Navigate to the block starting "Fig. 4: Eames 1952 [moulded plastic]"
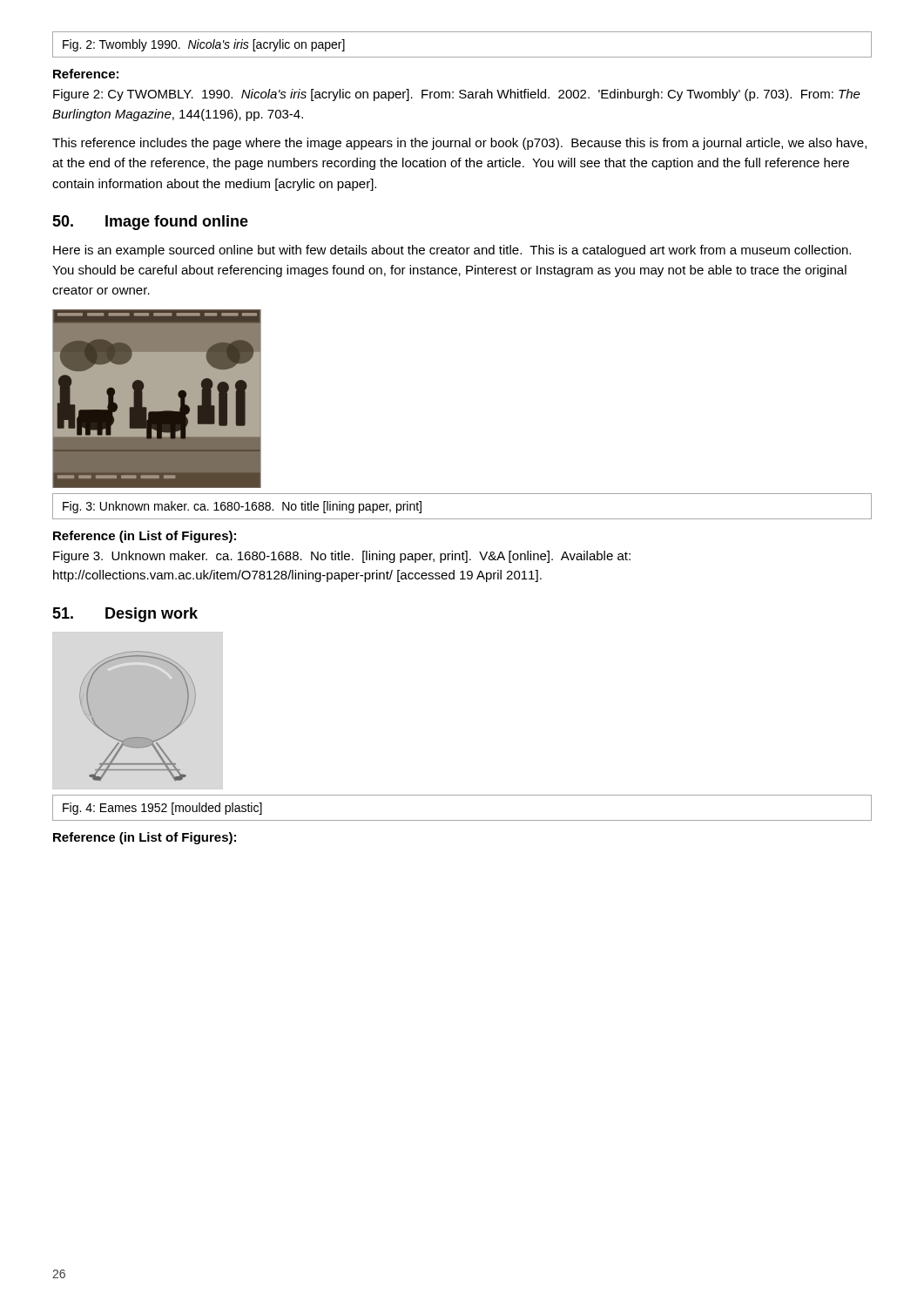 point(162,807)
